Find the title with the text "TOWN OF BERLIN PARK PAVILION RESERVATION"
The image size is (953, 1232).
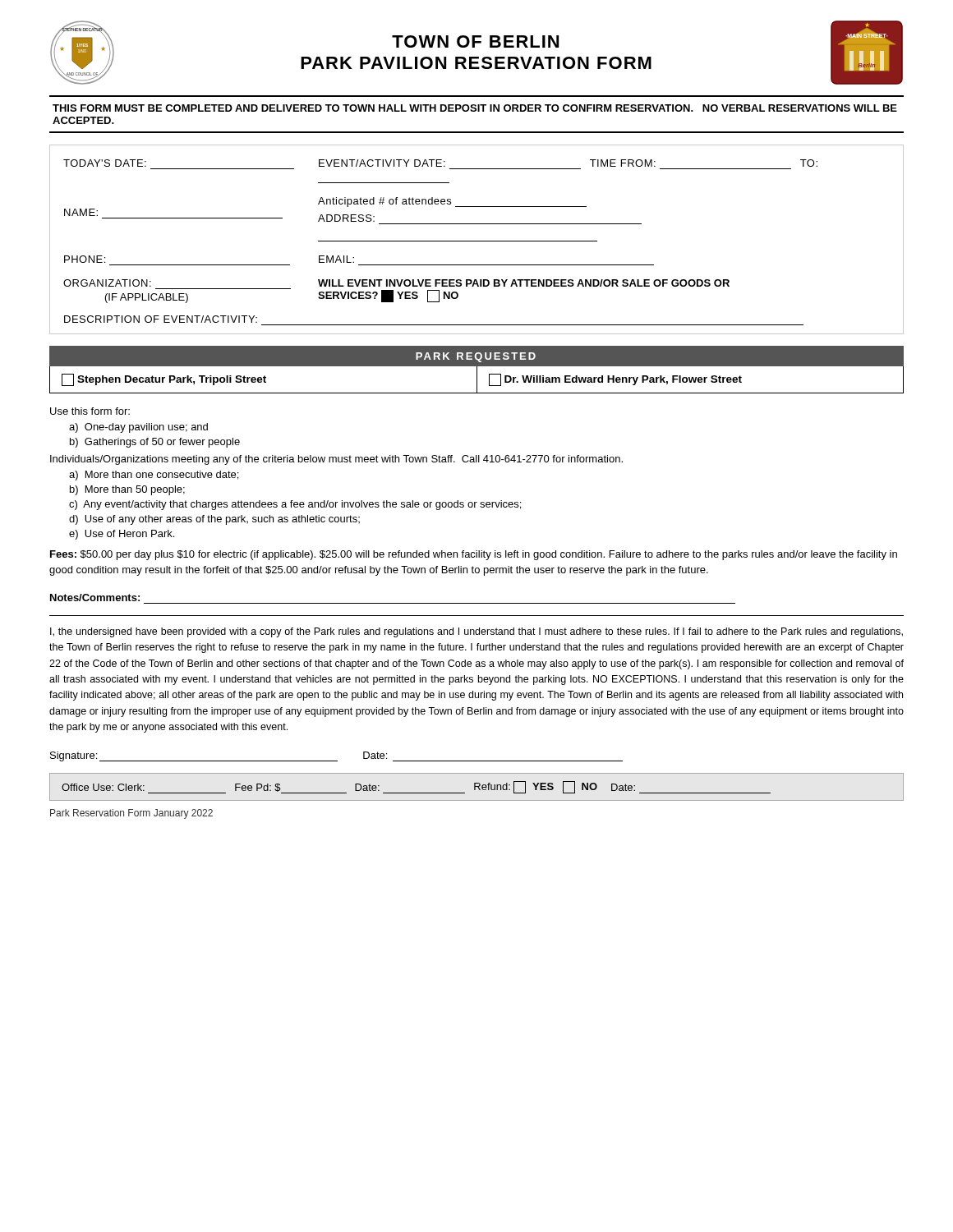pyautogui.click(x=476, y=53)
